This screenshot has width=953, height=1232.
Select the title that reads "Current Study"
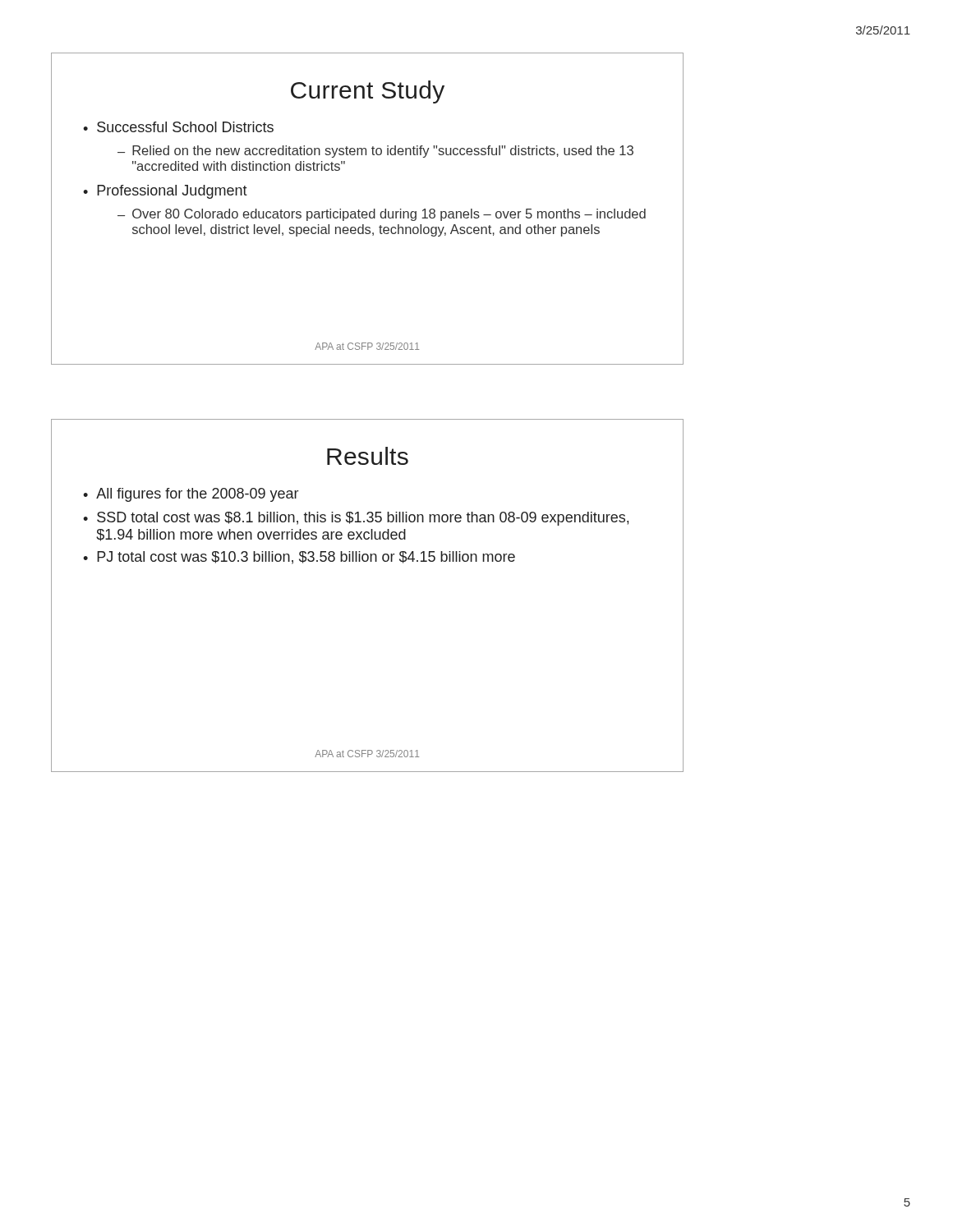367,90
